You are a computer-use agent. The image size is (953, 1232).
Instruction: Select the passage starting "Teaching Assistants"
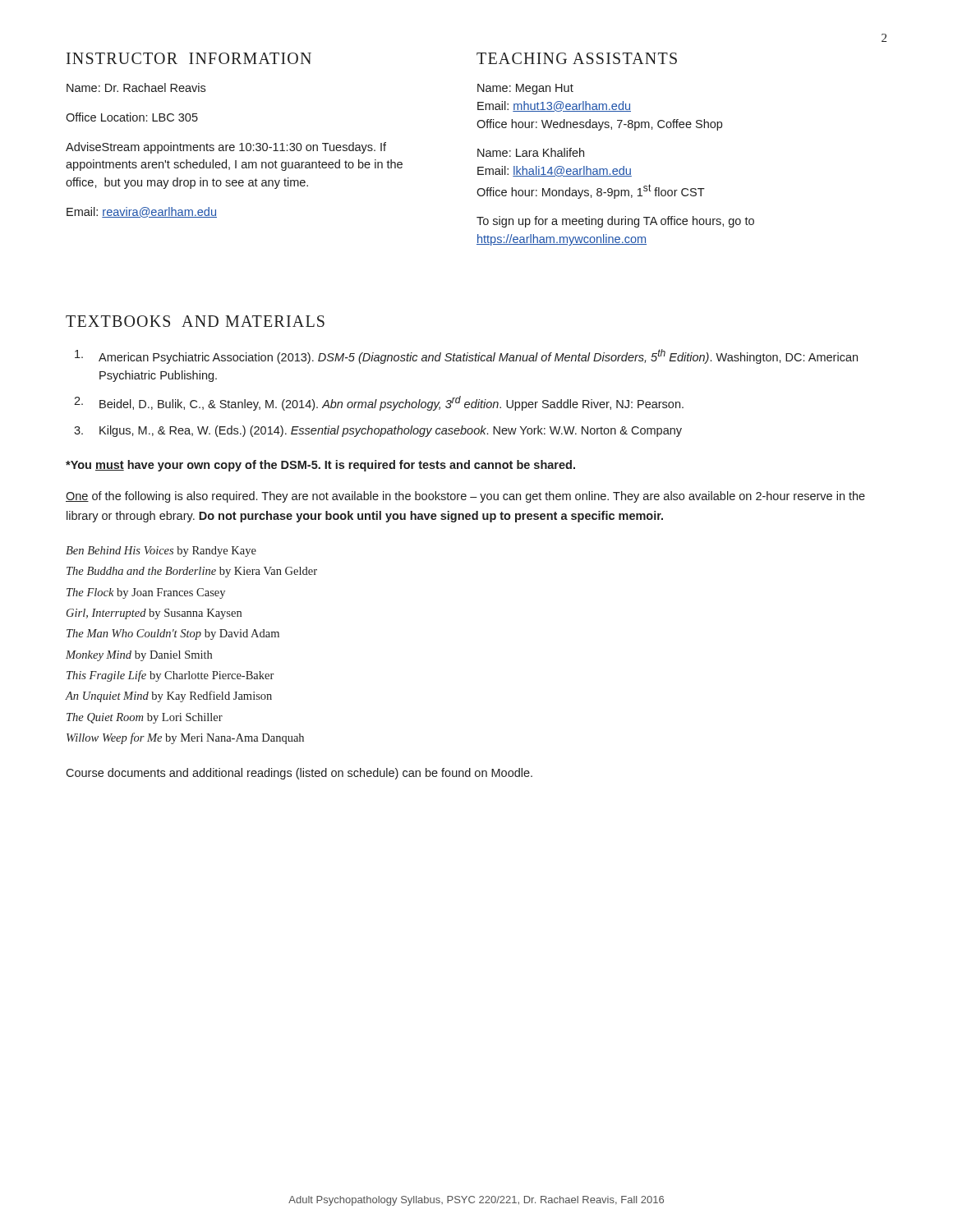tap(578, 58)
